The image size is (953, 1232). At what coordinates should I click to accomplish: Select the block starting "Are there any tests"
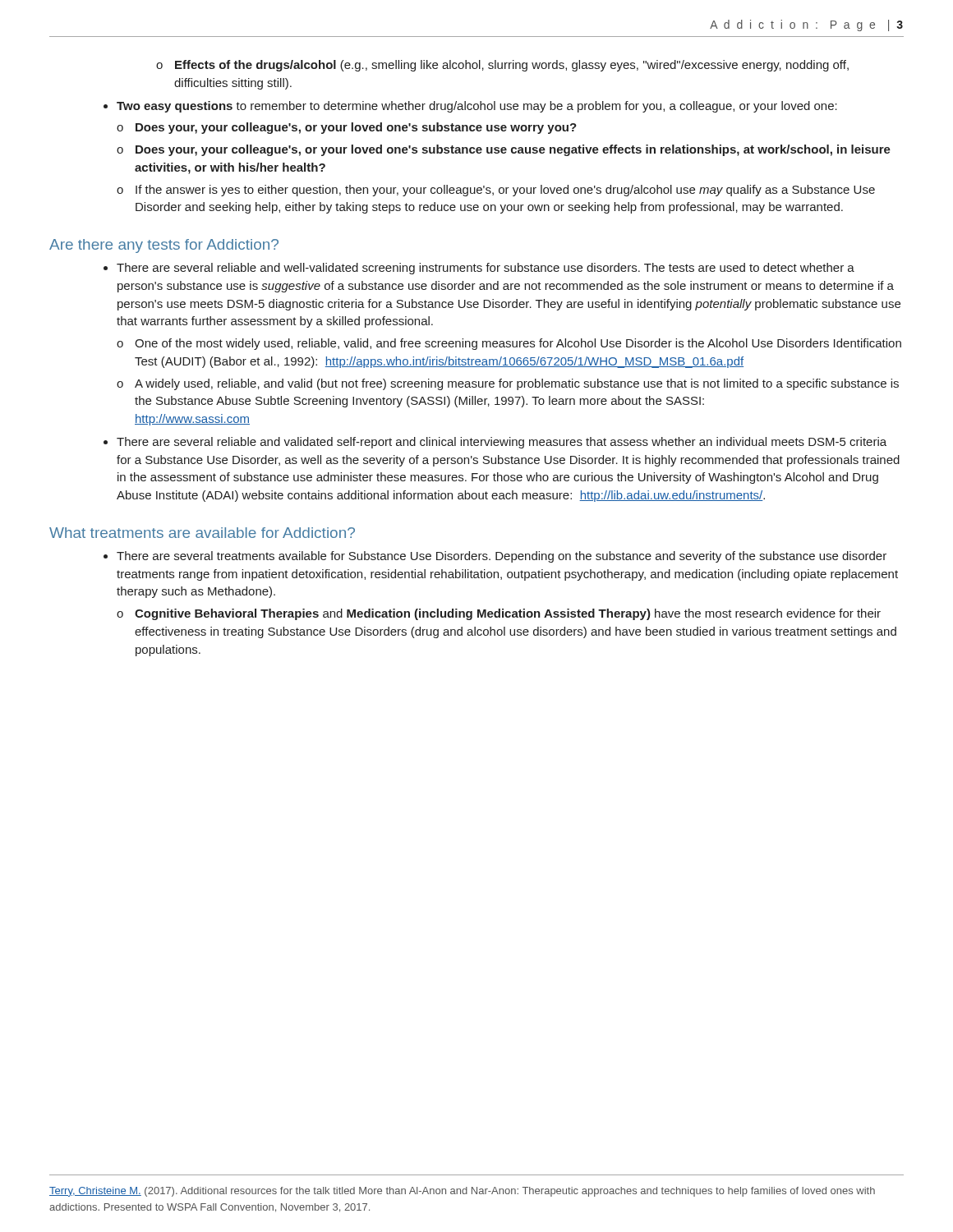tap(164, 244)
